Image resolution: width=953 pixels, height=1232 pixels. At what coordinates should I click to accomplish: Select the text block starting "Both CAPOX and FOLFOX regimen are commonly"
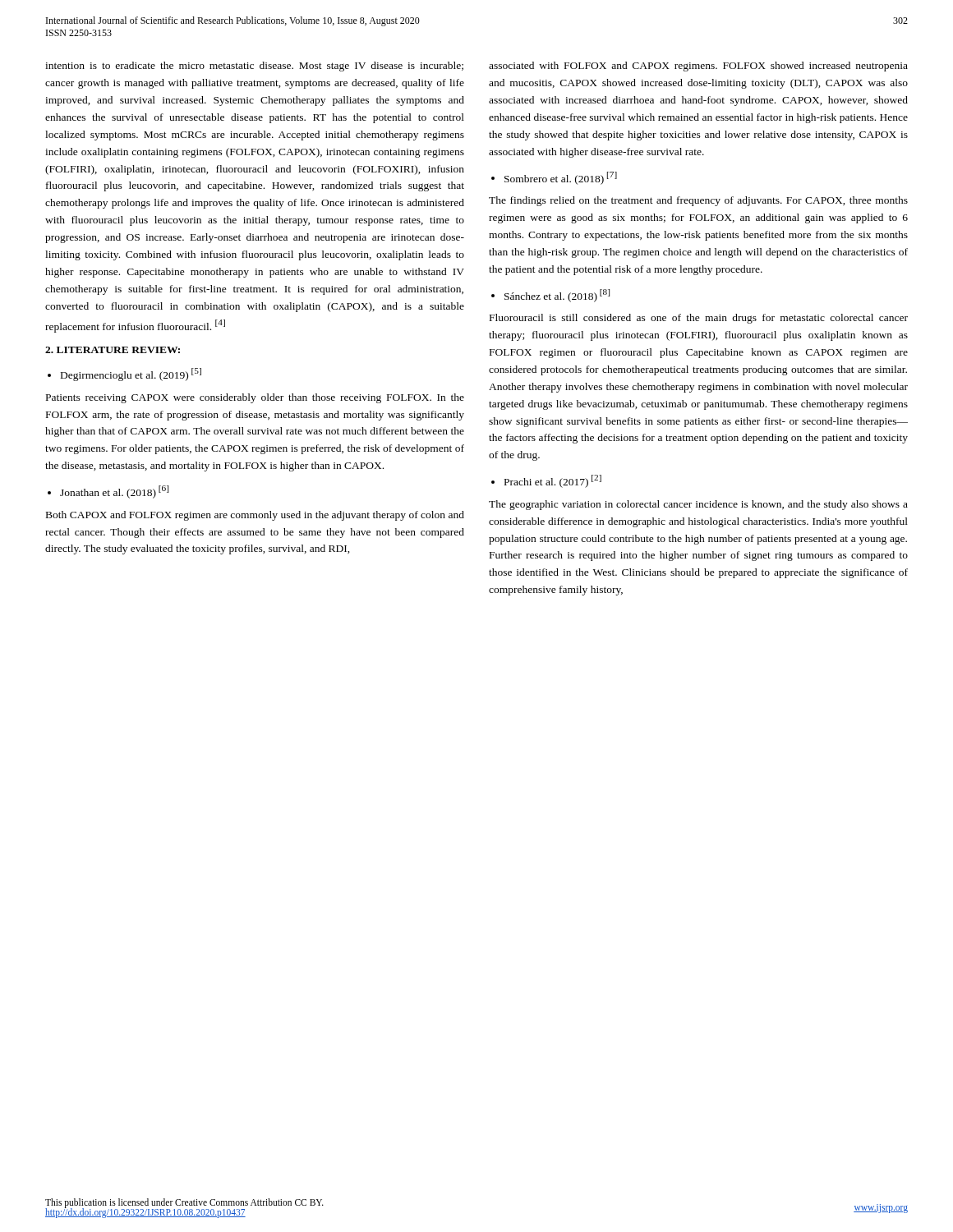[255, 532]
